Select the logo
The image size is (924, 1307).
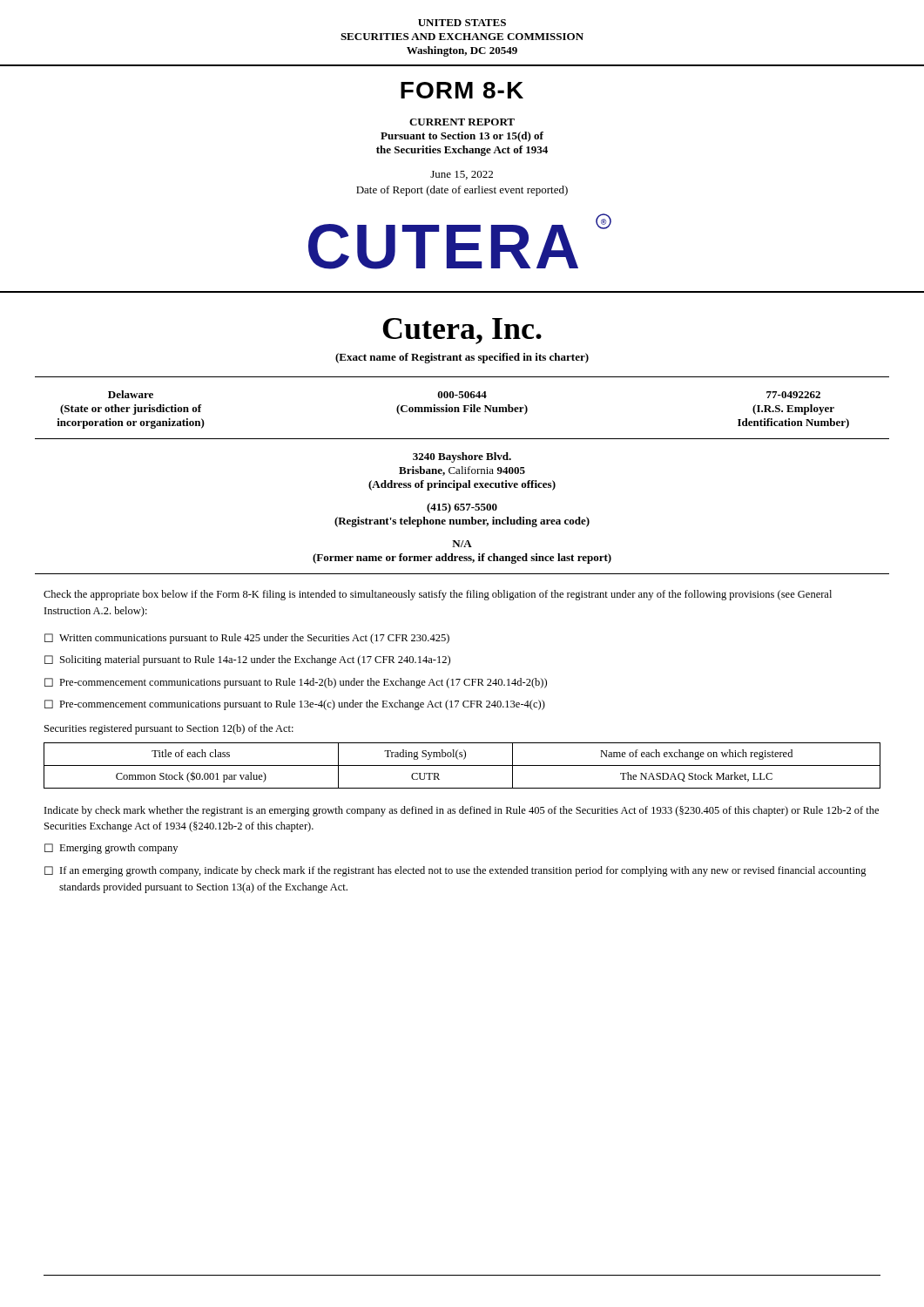462,246
